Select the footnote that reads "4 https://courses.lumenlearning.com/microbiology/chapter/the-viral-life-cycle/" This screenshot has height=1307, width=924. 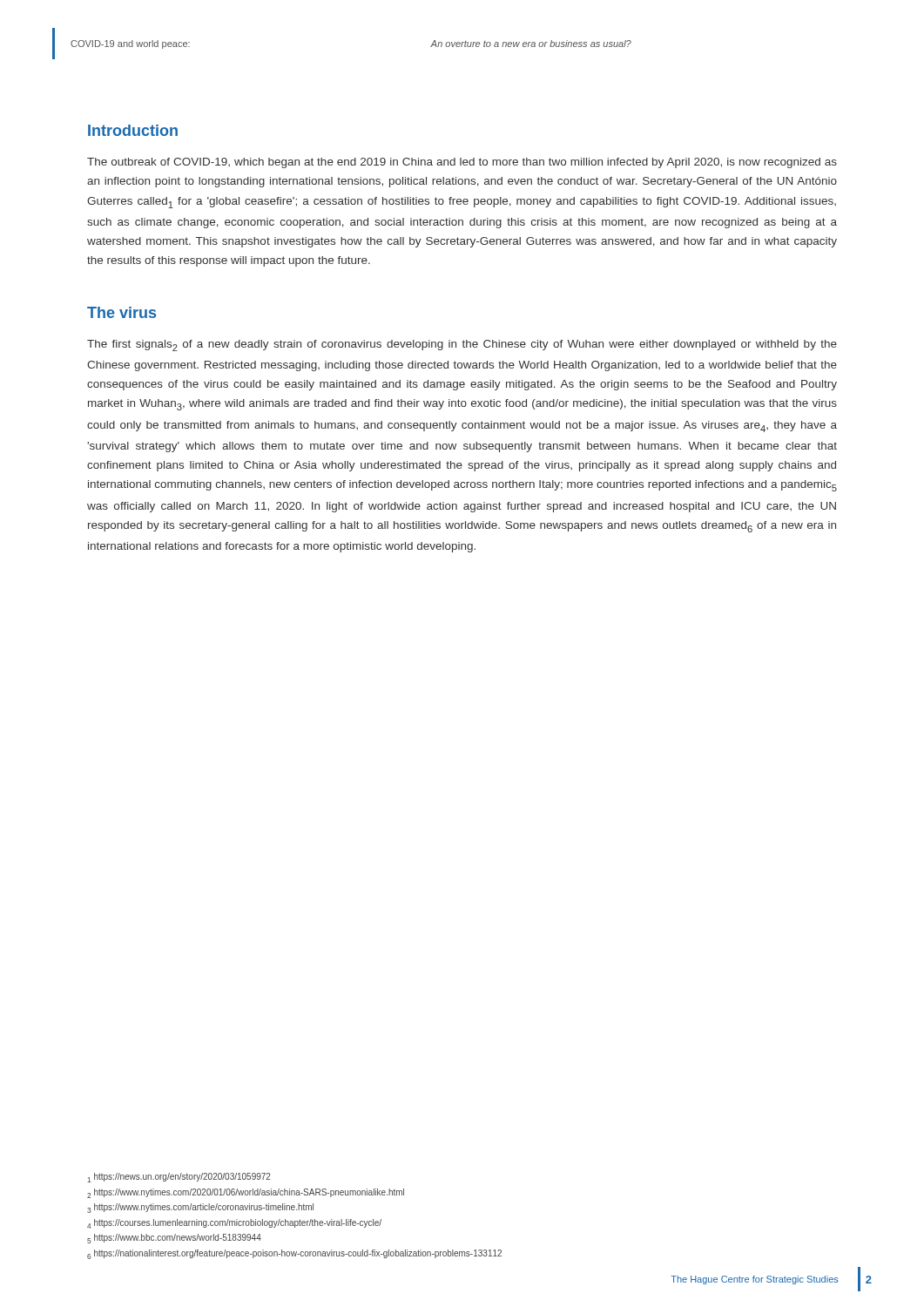tap(234, 1224)
